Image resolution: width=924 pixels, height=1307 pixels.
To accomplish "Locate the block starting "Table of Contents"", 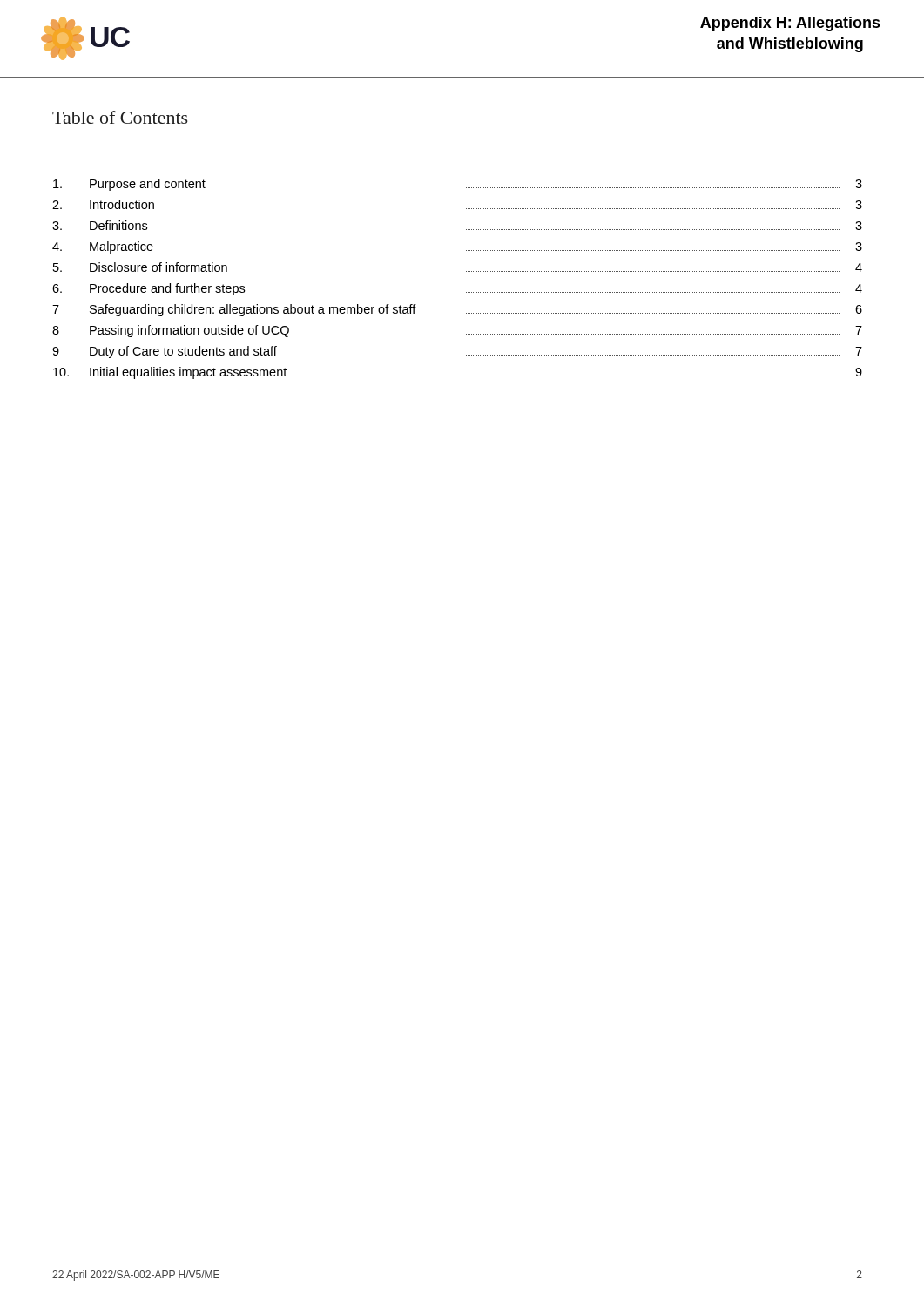I will [x=120, y=117].
